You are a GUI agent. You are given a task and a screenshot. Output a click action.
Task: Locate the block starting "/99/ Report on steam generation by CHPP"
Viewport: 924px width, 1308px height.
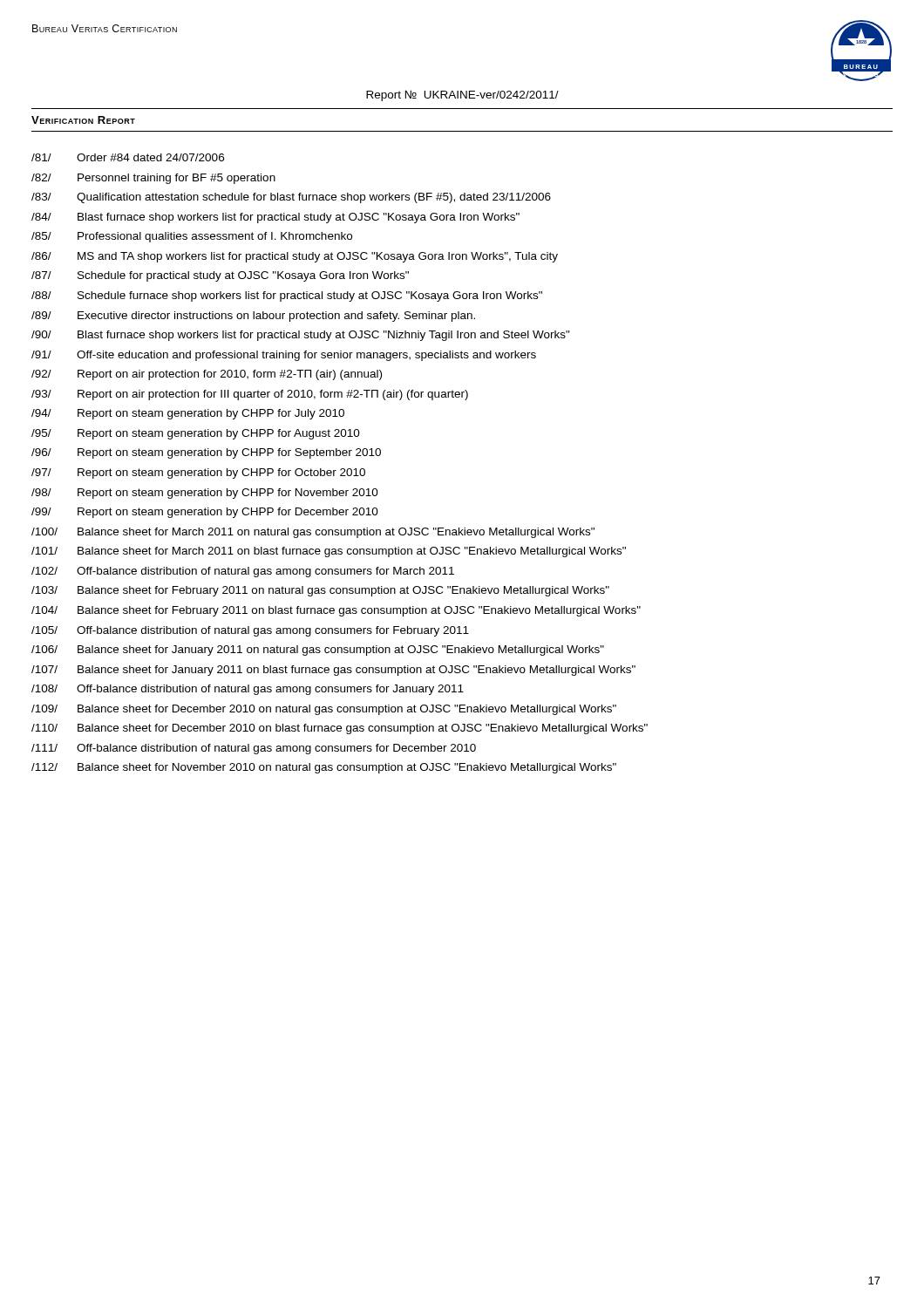pos(205,513)
